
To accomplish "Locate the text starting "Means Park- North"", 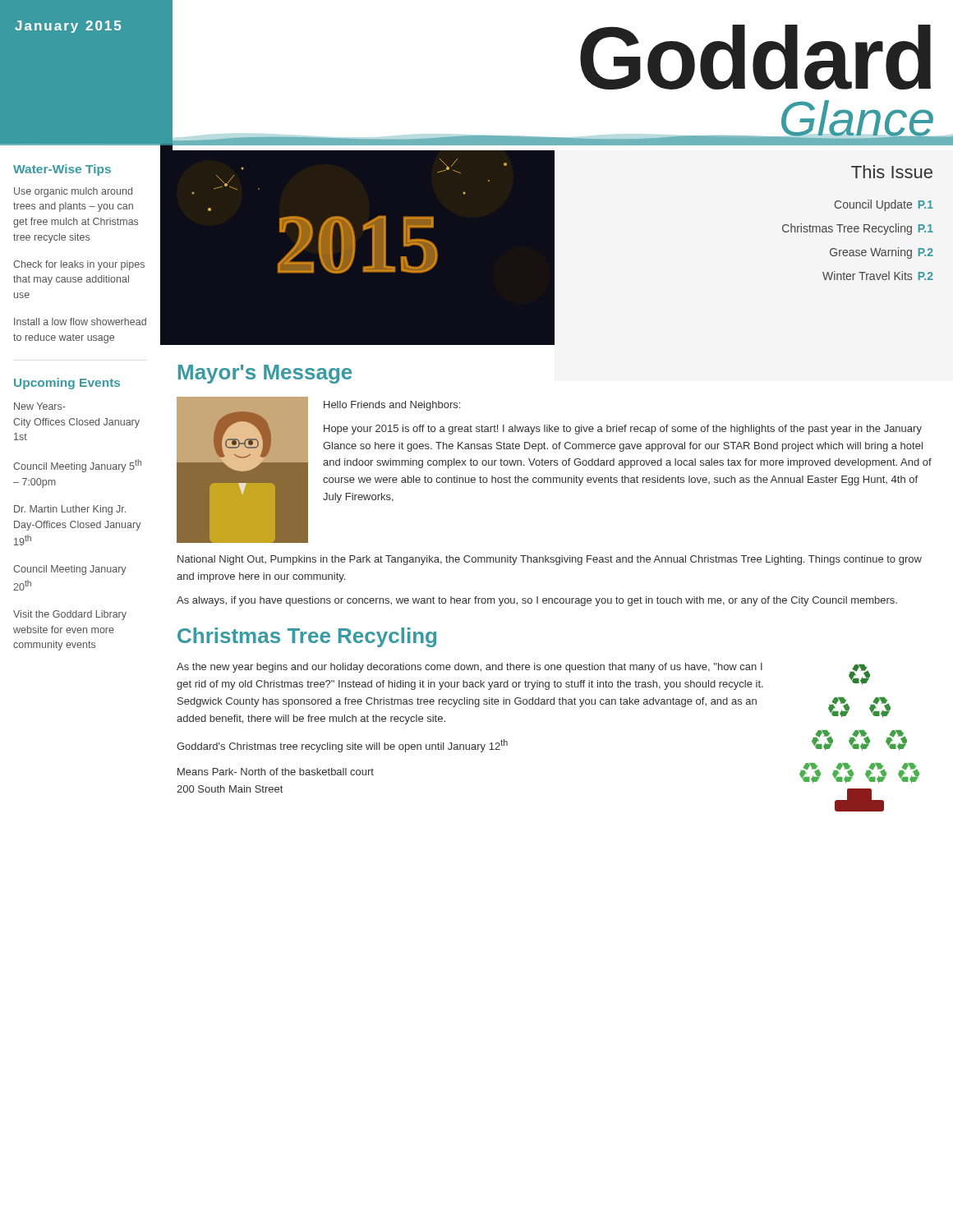I will 275,780.
